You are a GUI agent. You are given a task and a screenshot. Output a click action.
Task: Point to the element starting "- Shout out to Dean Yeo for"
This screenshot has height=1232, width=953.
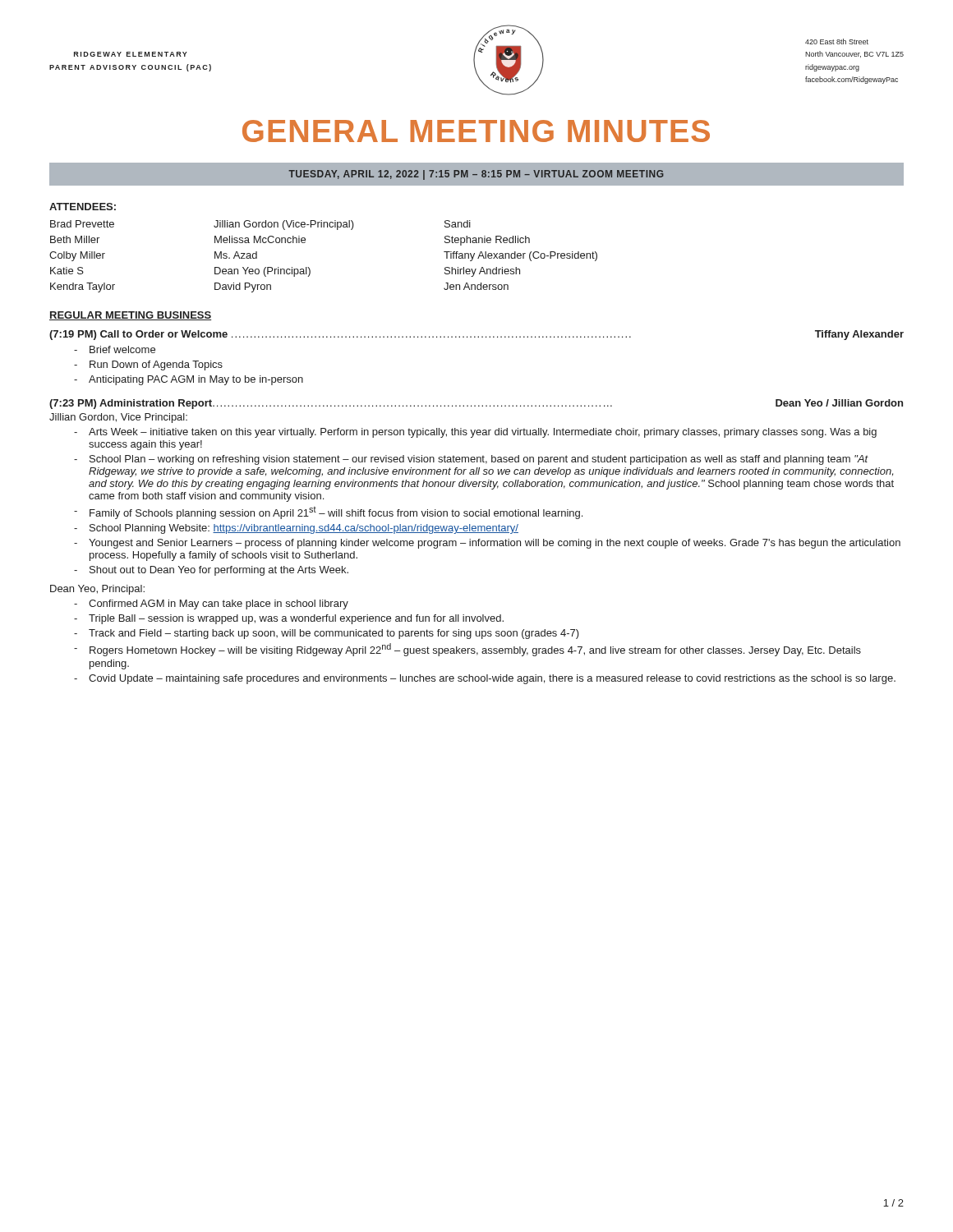[x=211, y=571]
